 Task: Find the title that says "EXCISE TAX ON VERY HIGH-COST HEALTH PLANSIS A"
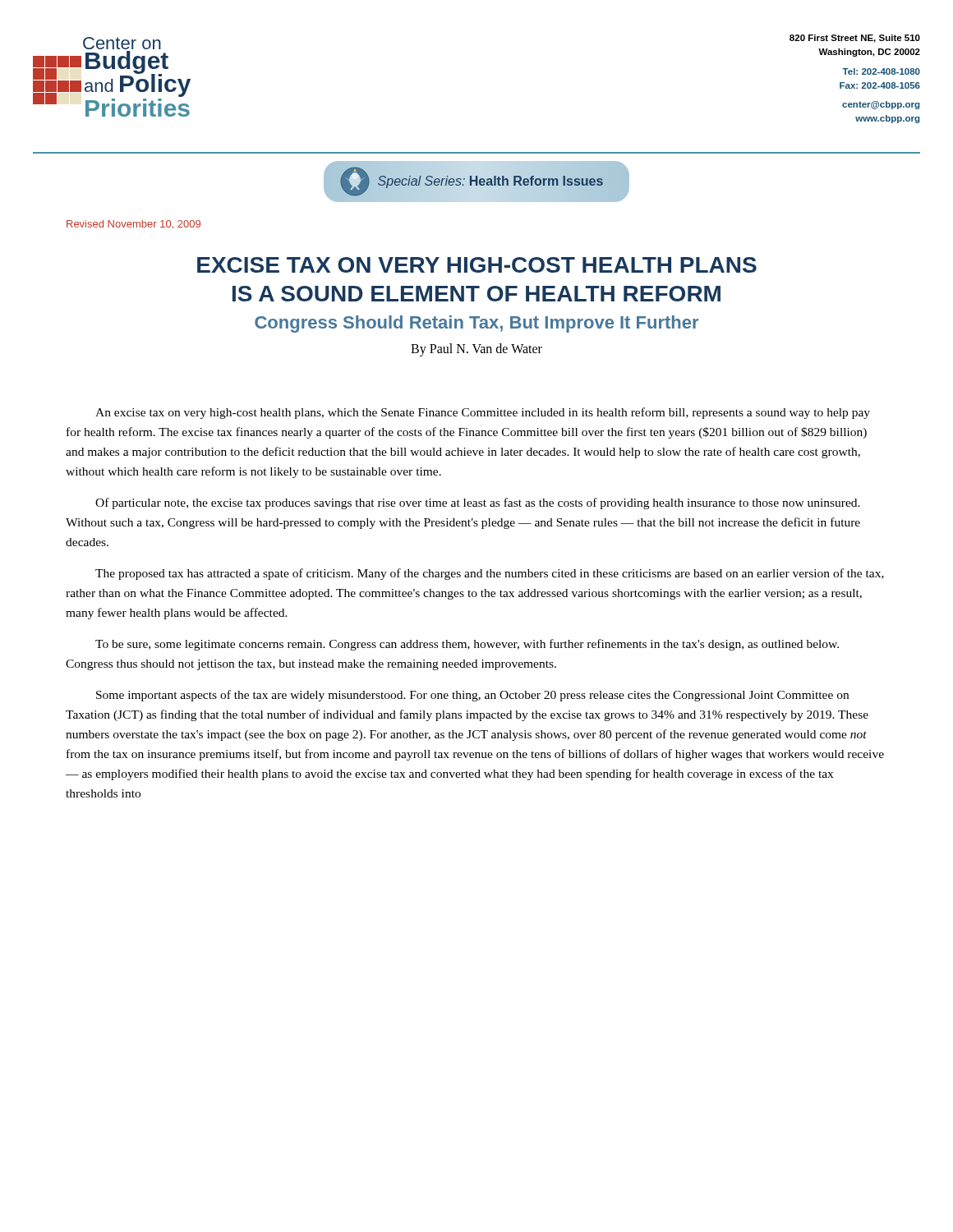click(x=476, y=303)
